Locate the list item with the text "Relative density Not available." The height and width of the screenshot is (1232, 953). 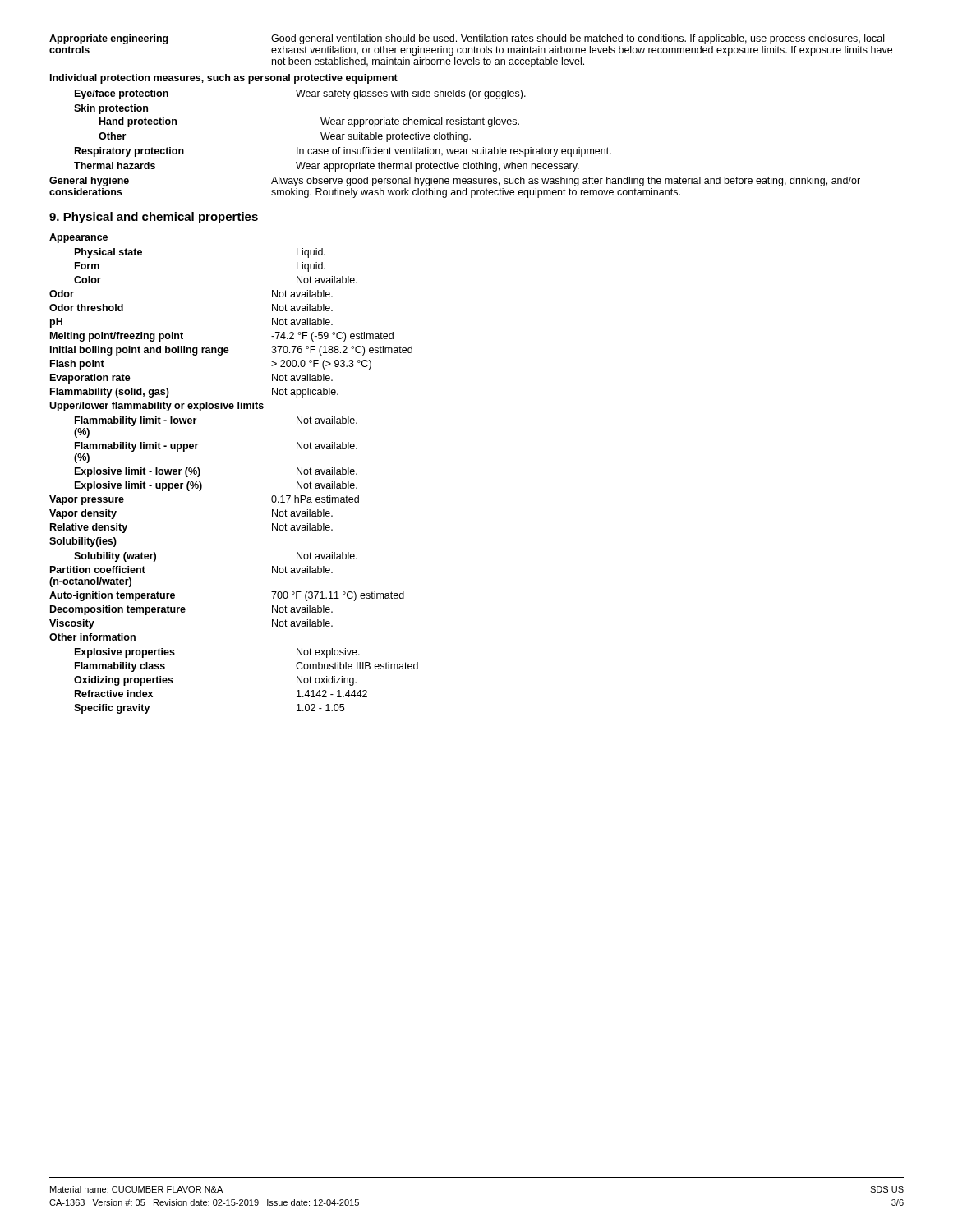point(83,528)
